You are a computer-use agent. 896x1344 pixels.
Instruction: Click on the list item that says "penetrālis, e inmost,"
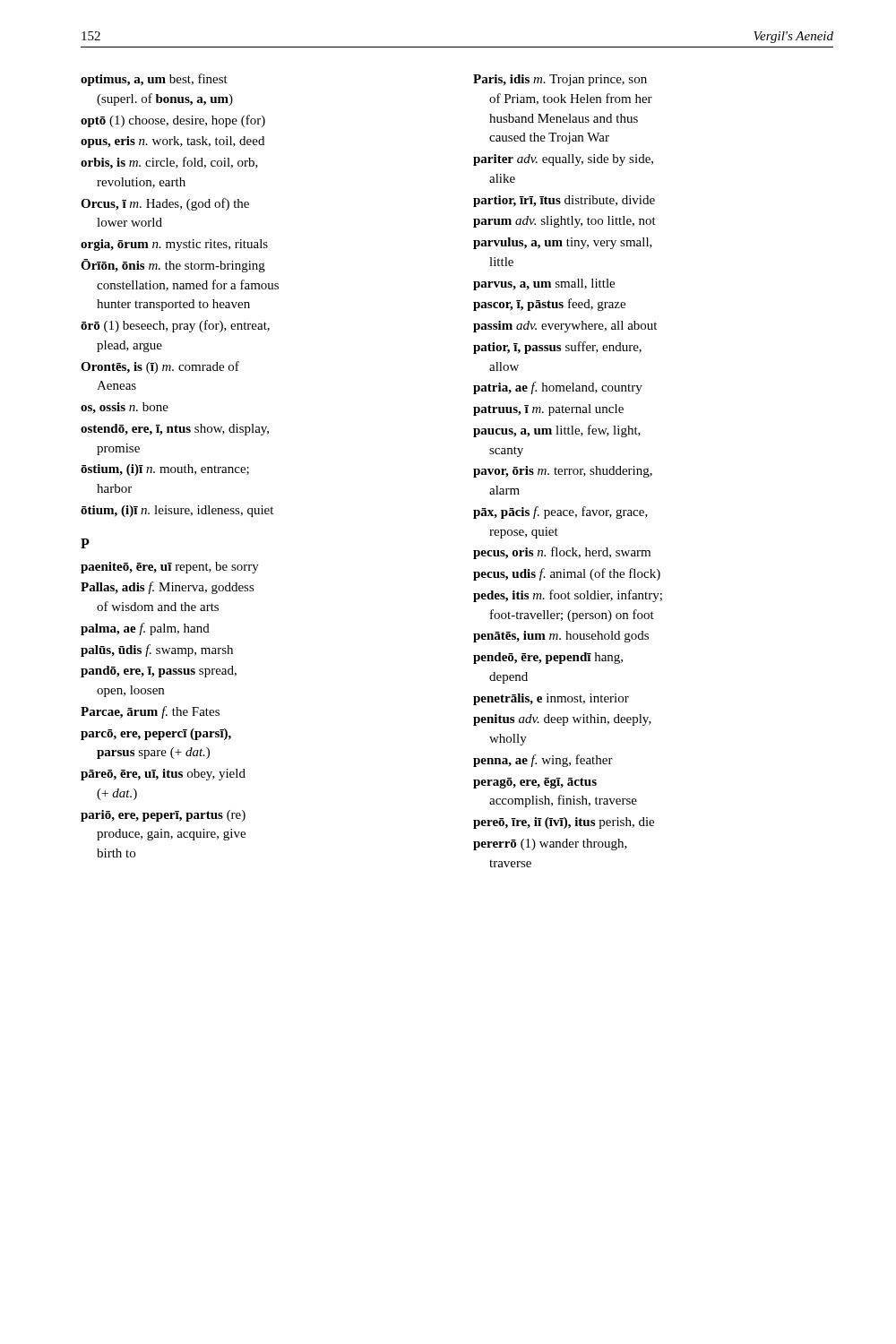551,698
